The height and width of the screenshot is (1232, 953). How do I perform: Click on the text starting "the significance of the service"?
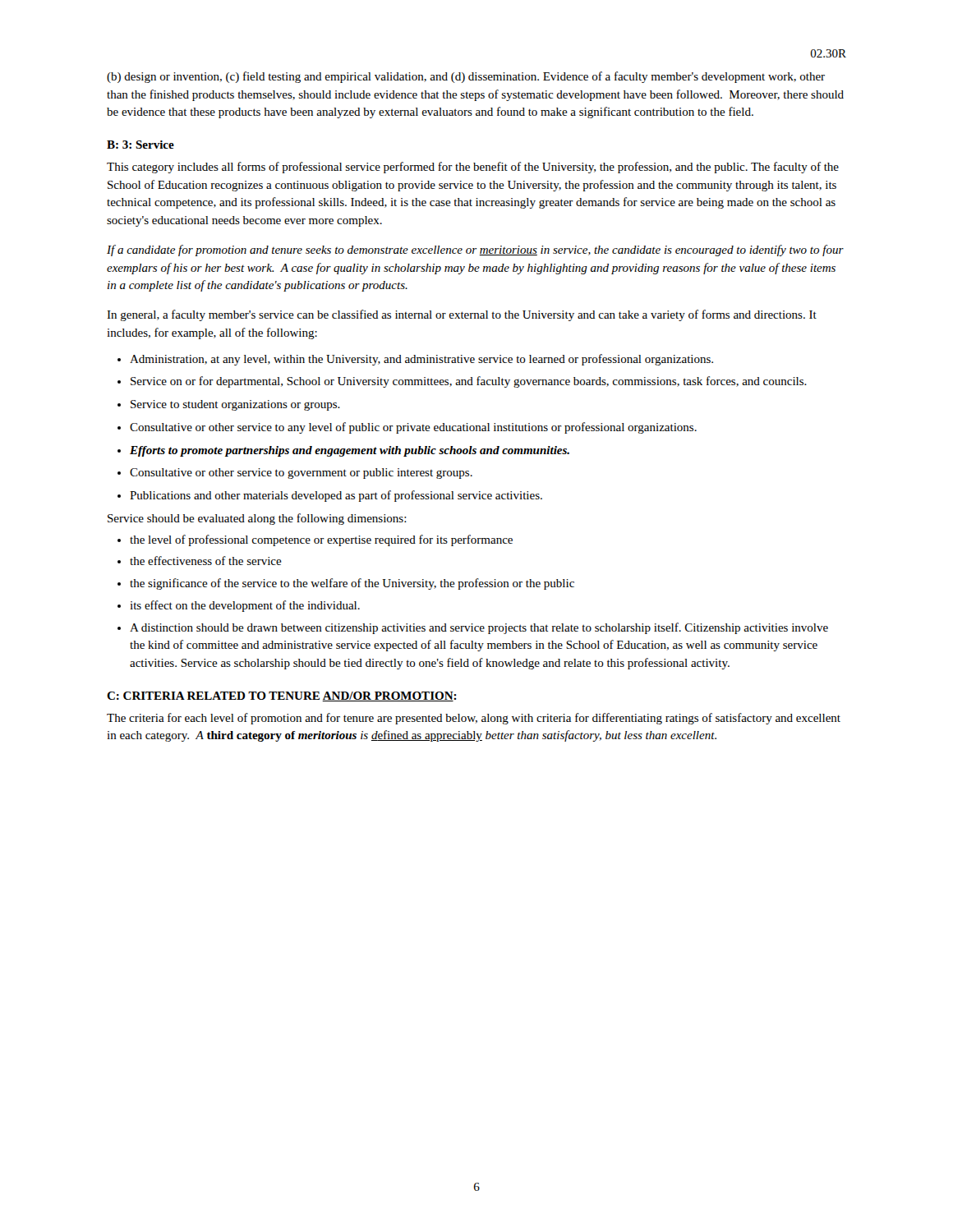tap(476, 584)
